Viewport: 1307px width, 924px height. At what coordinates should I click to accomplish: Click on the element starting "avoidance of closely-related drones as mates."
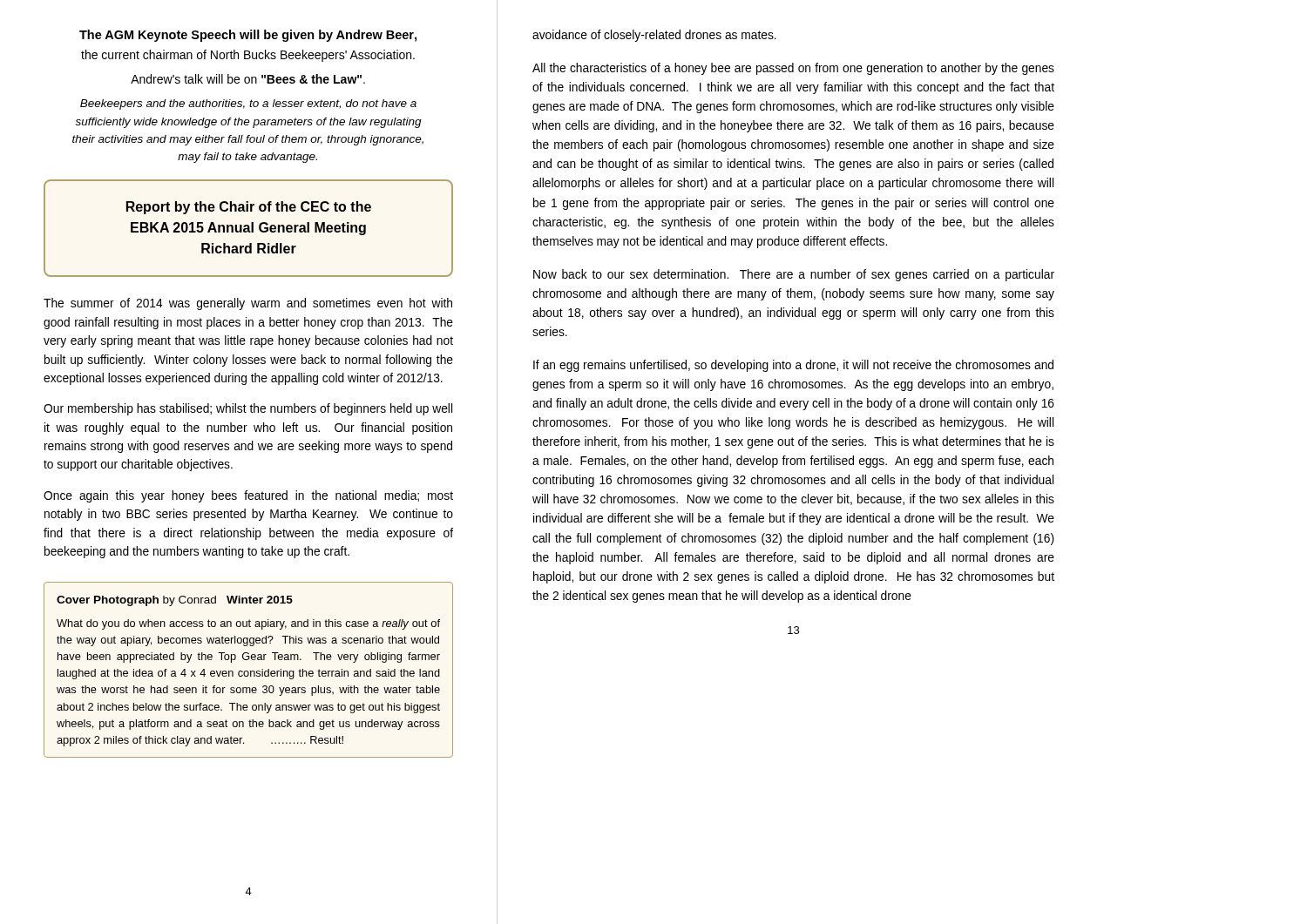tap(655, 35)
